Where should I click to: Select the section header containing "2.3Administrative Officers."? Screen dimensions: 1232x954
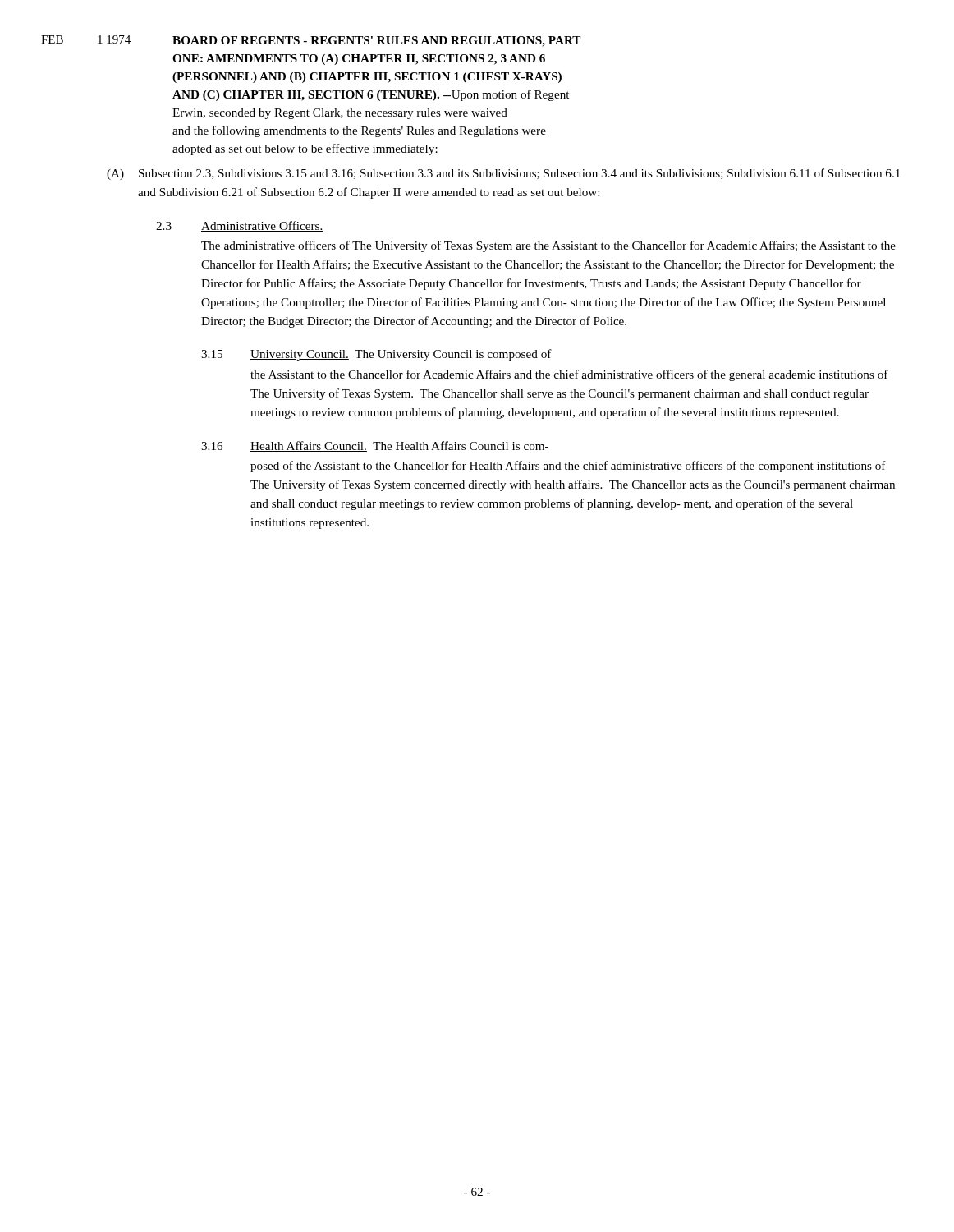coord(239,226)
